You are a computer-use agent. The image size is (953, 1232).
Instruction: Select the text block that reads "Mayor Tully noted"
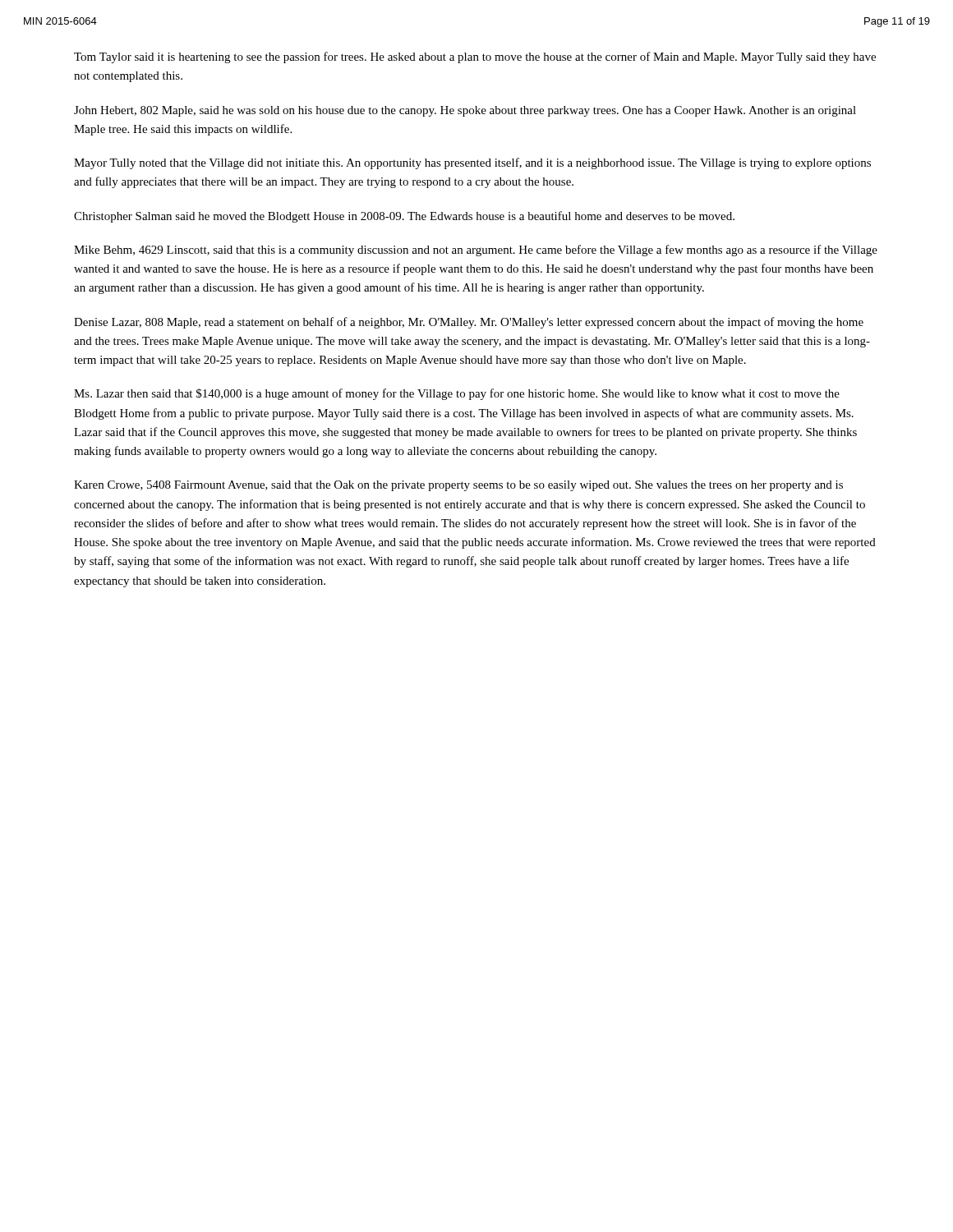tap(473, 172)
